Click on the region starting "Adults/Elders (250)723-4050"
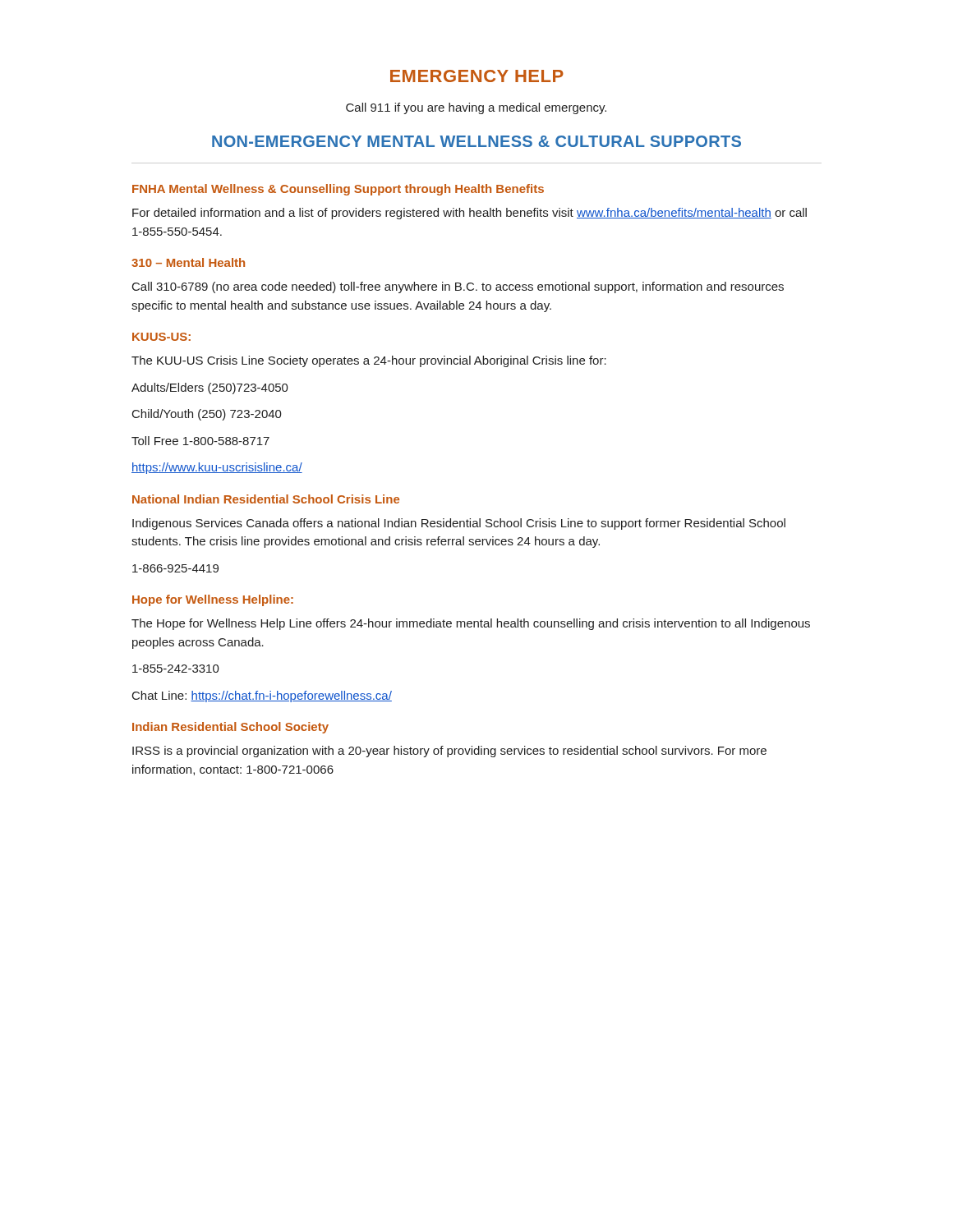 pyautogui.click(x=210, y=387)
